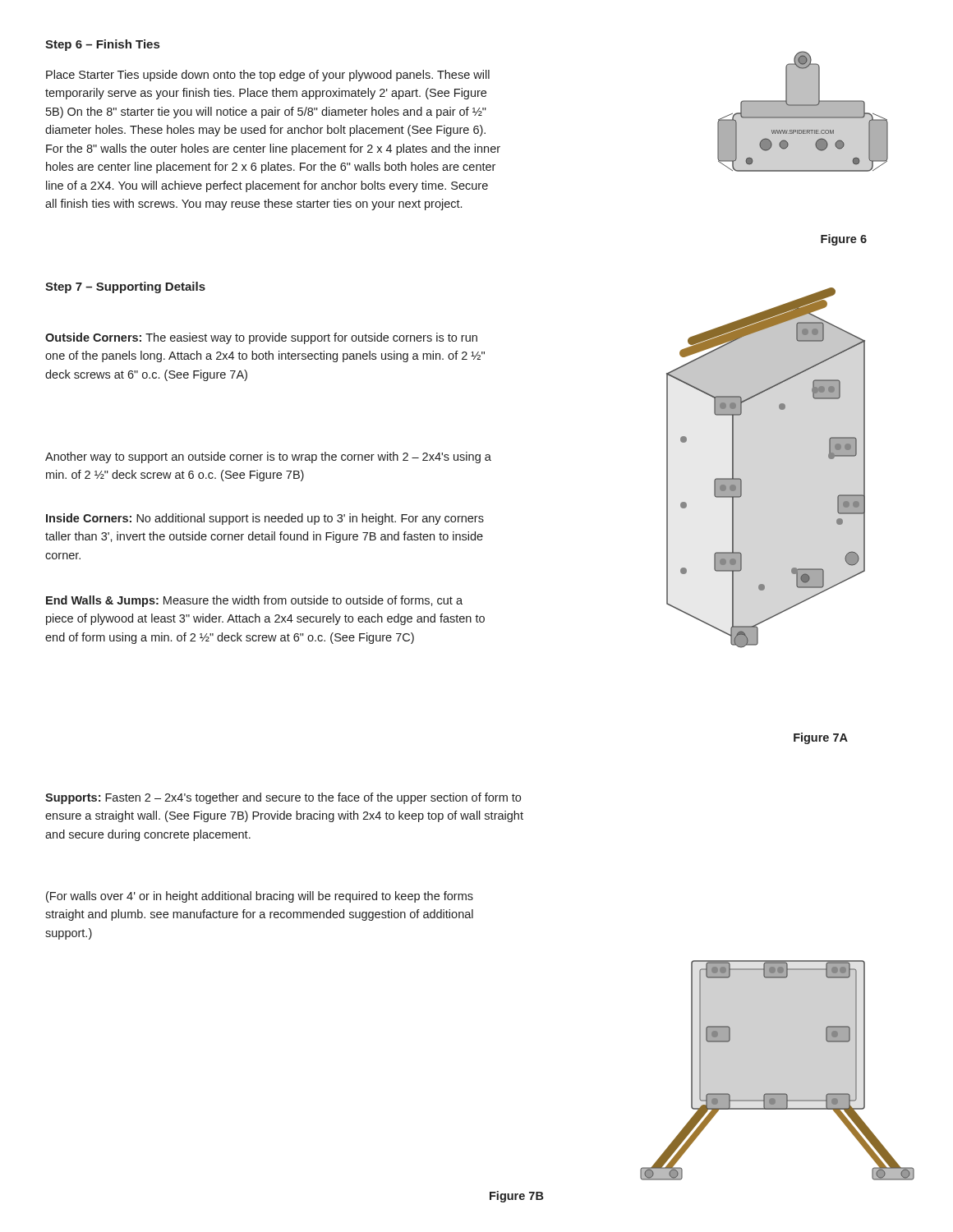
Task: Click where it says "Figure 7A"
Action: (x=820, y=738)
